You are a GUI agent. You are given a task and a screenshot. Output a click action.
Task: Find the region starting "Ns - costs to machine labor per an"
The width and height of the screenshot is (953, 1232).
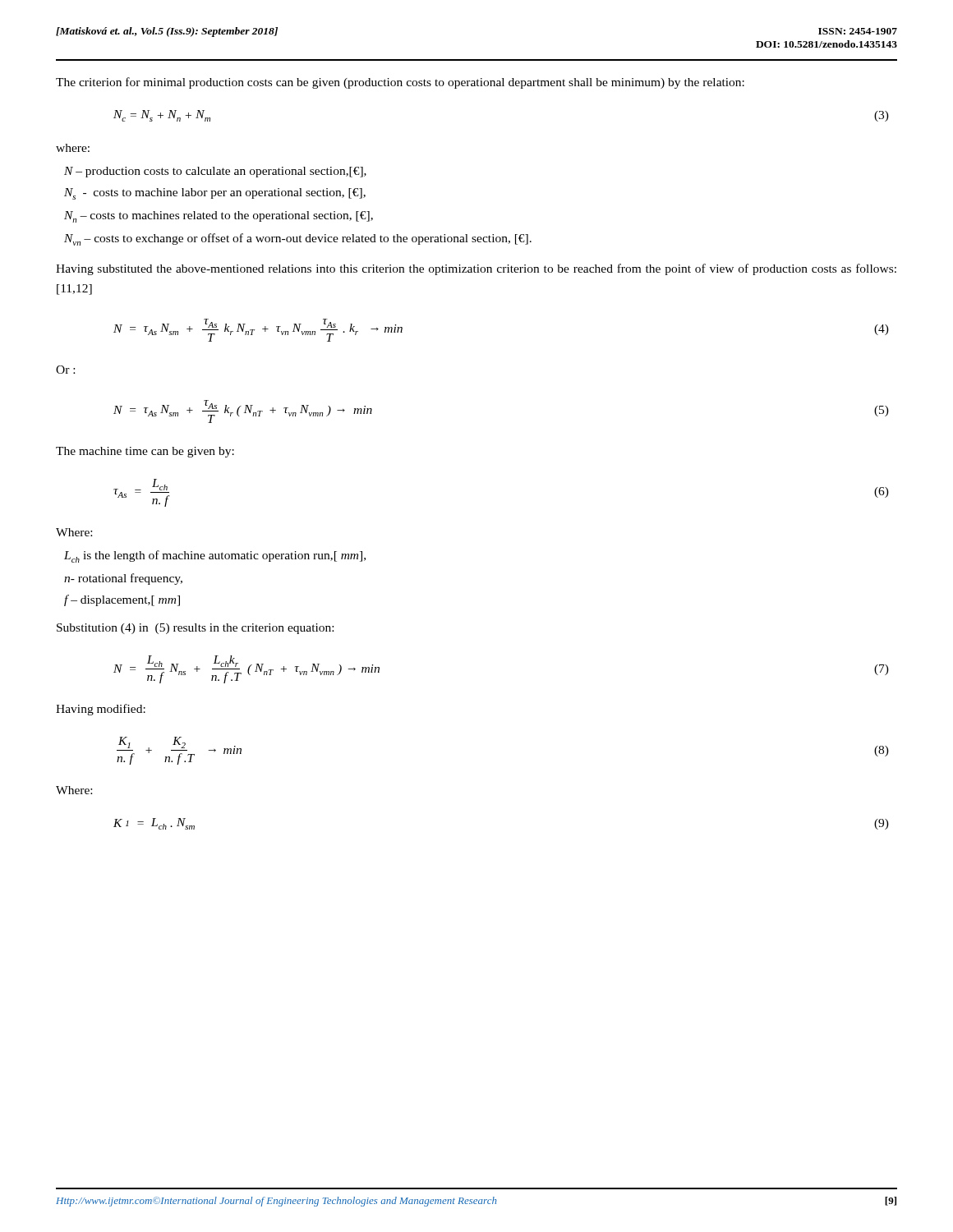pos(215,193)
